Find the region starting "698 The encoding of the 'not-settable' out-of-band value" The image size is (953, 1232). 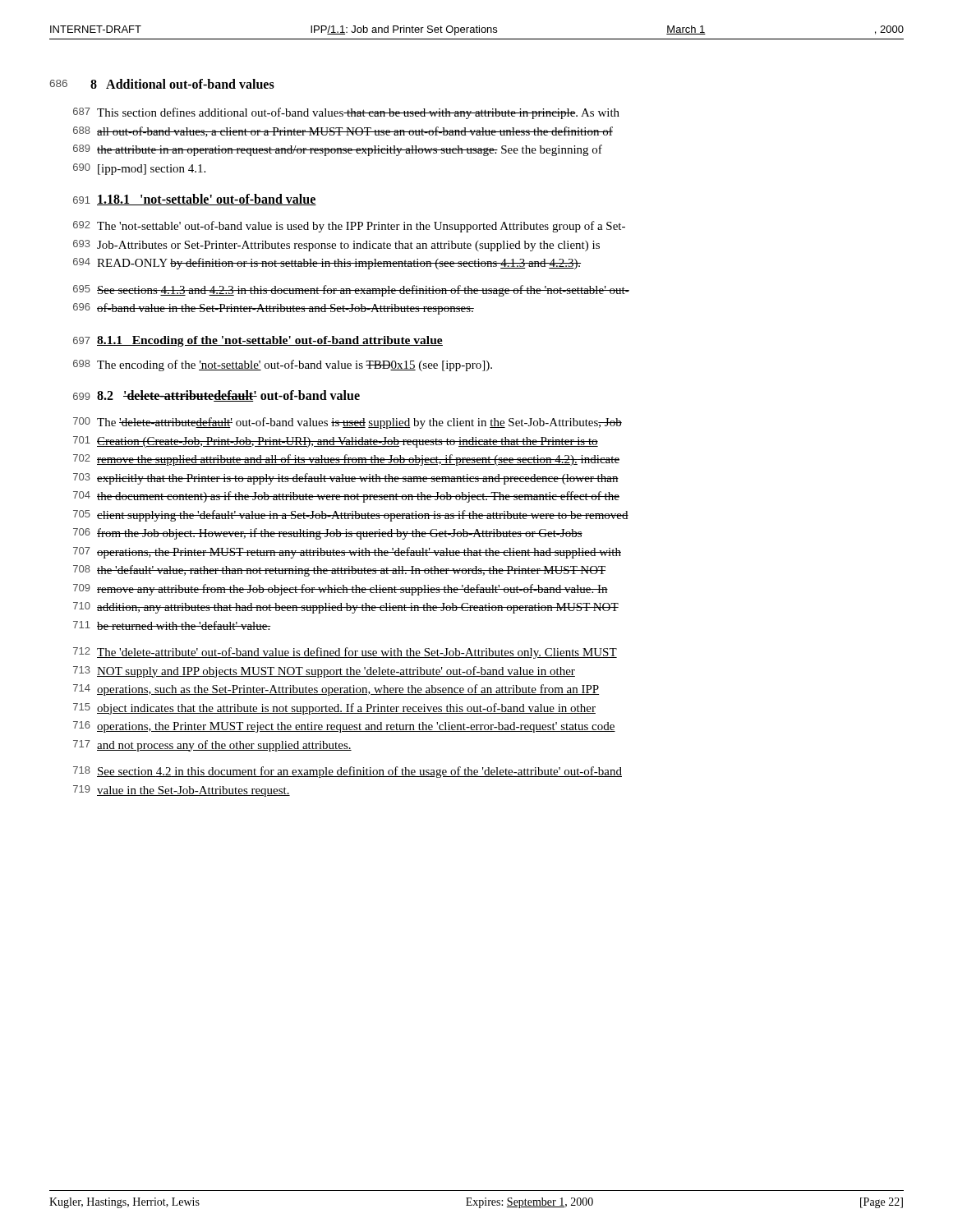476,364
